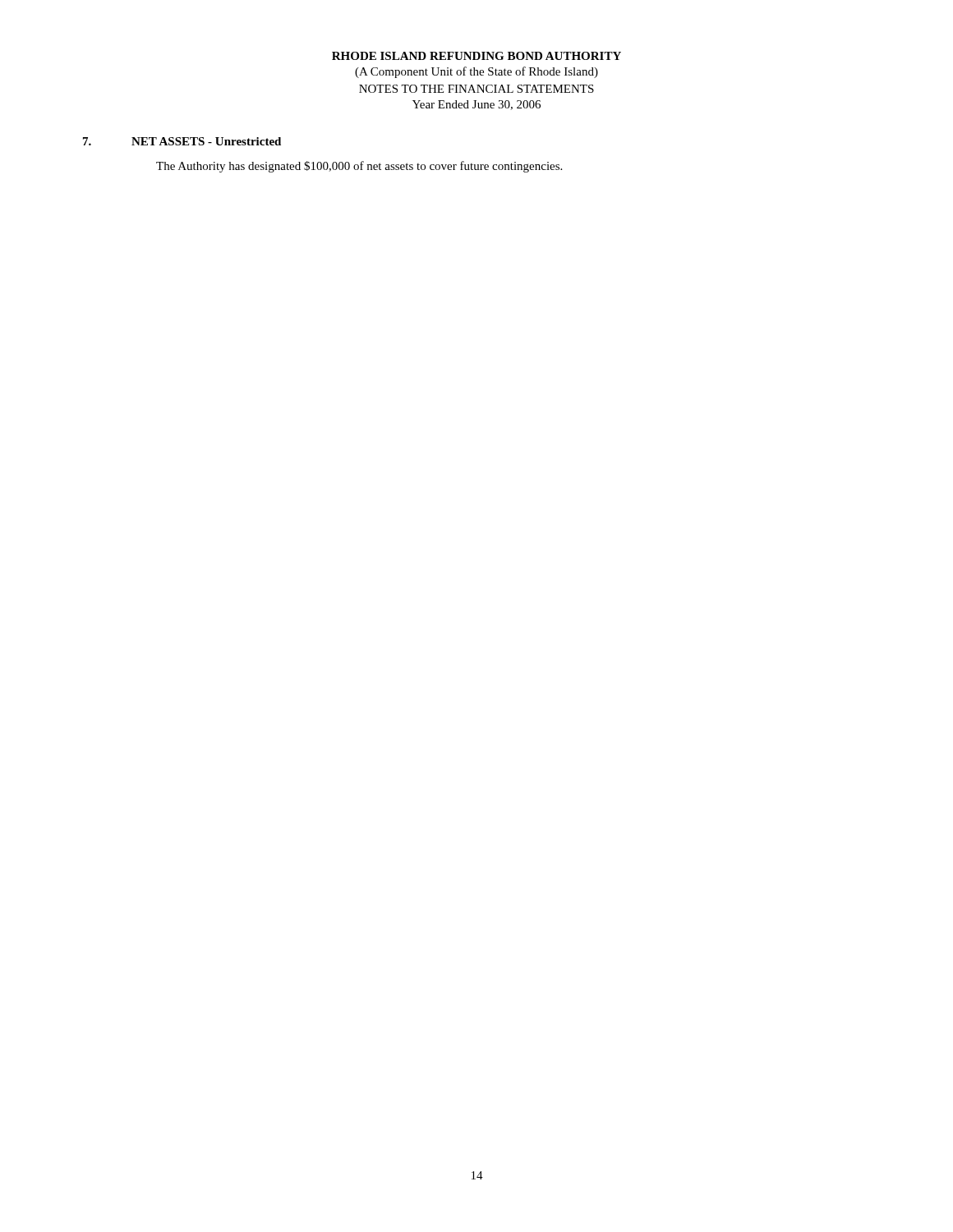953x1232 pixels.
Task: Find the text block that says "The Authority has designated"
Action: coord(360,166)
